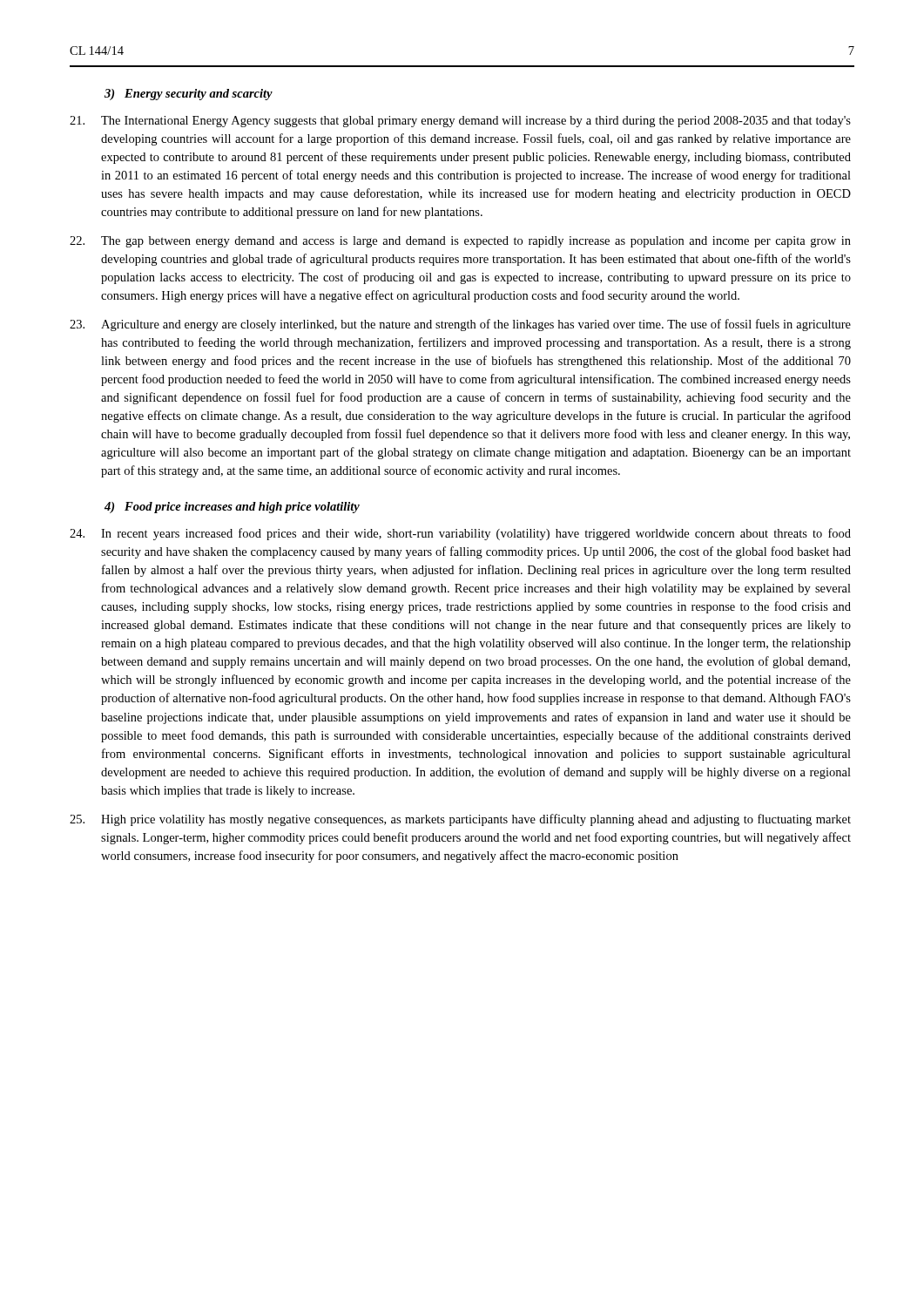Find the passage starting "4) Food price"
This screenshot has height=1307, width=924.
(232, 507)
